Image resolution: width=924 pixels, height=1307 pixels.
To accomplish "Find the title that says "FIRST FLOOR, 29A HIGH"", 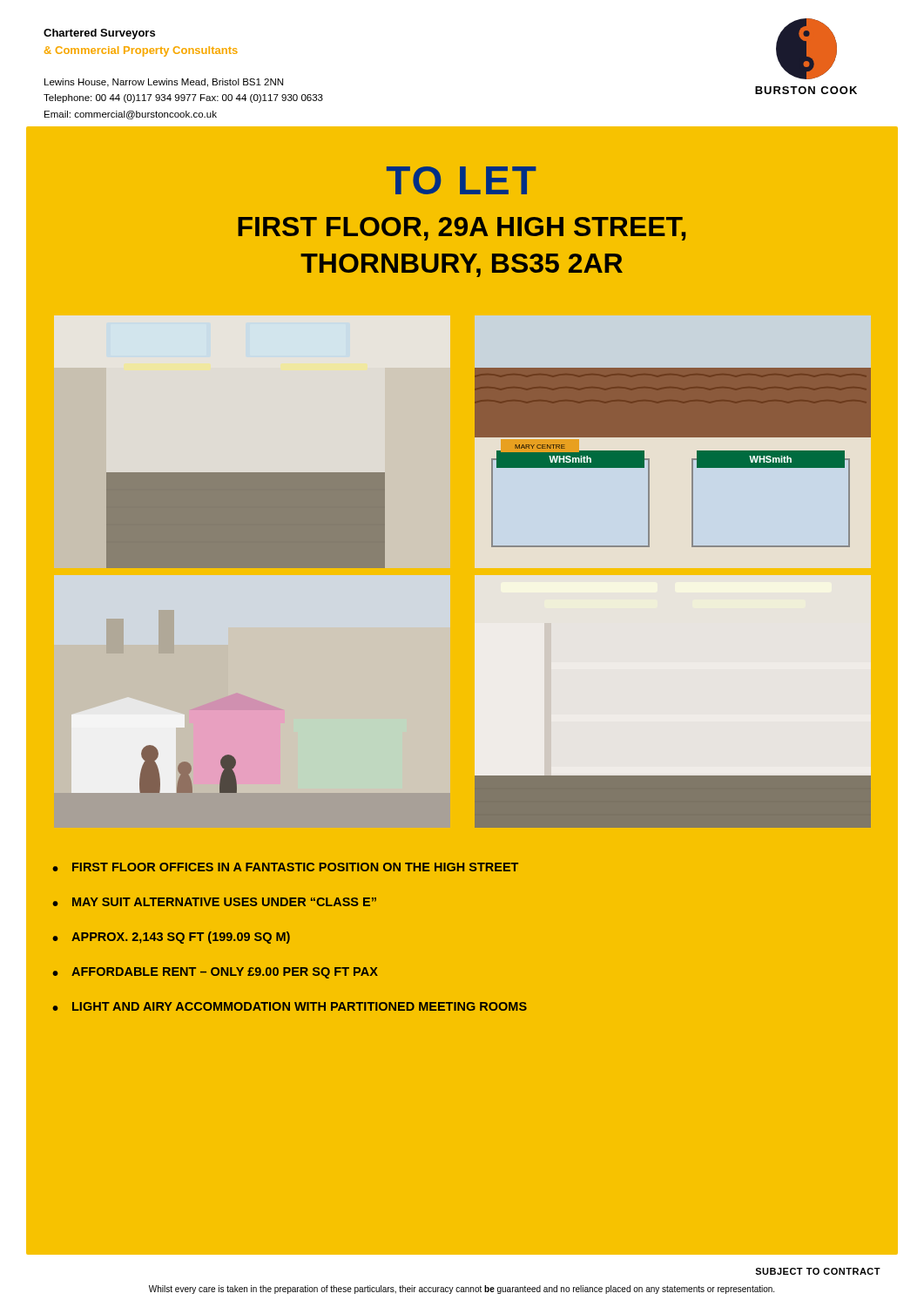I will (x=462, y=245).
